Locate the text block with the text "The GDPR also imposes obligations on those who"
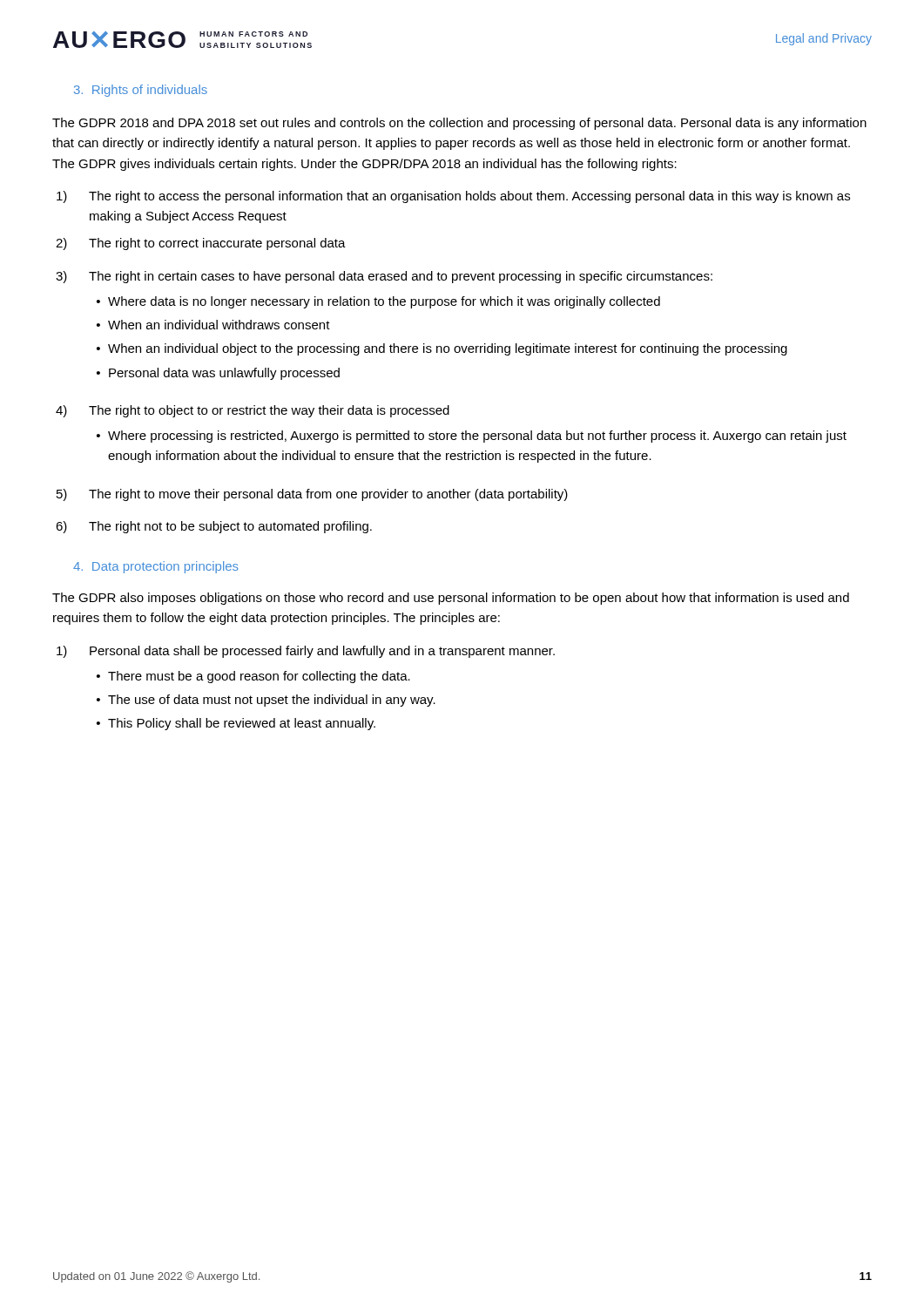Screen dimensions: 1307x924 click(451, 607)
